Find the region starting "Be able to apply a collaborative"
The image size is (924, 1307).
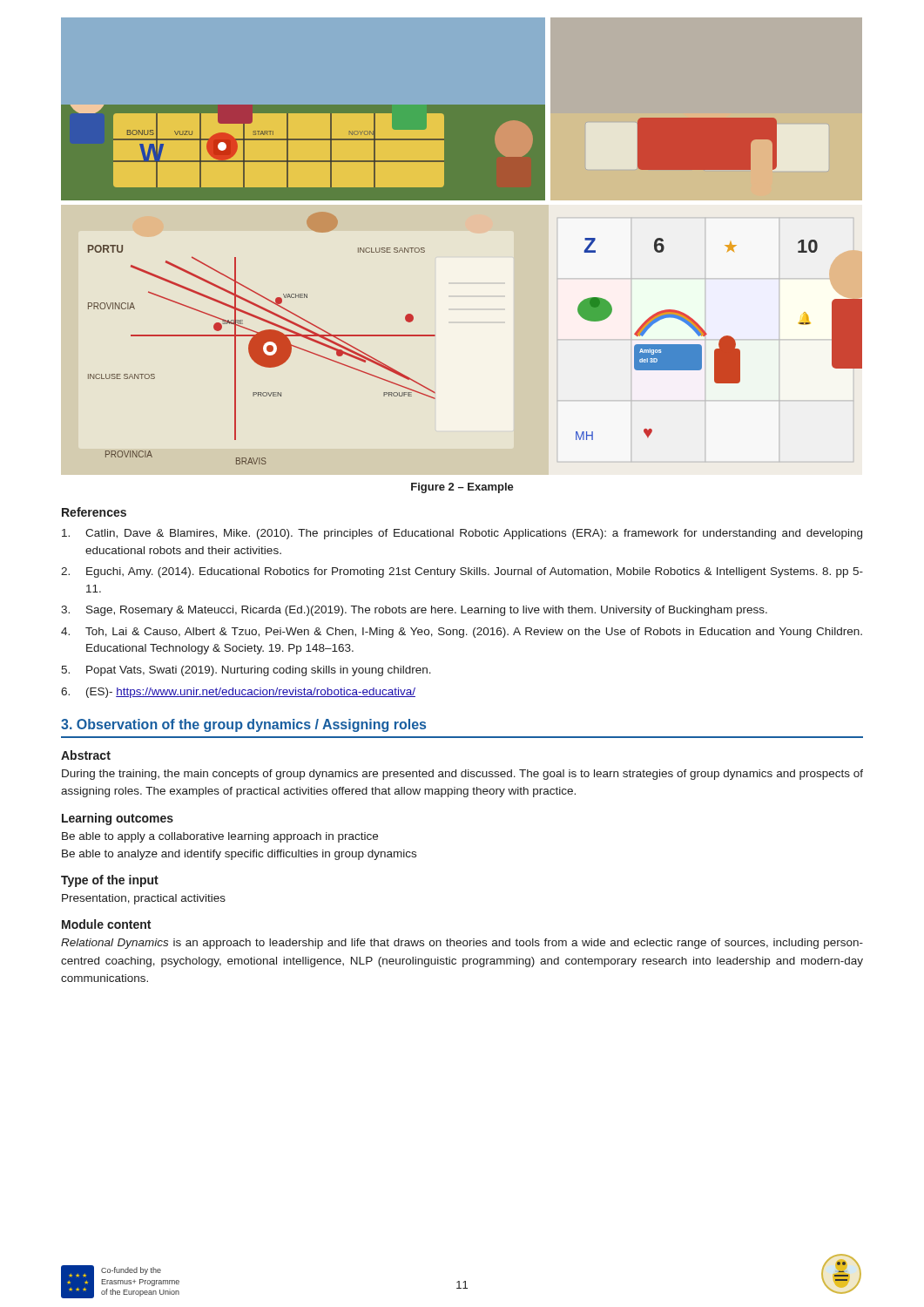click(239, 845)
